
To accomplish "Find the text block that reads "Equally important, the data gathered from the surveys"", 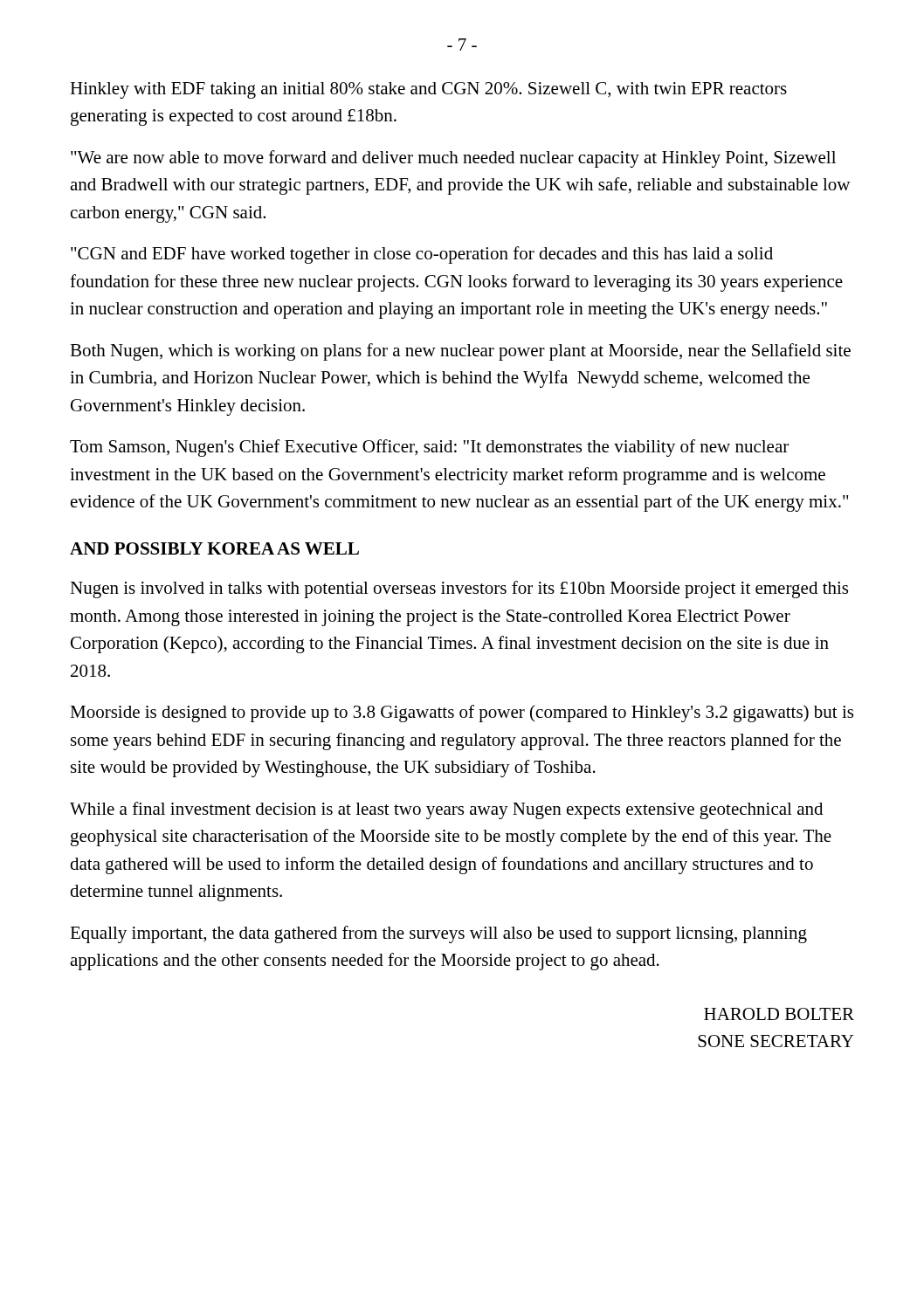I will pos(438,946).
